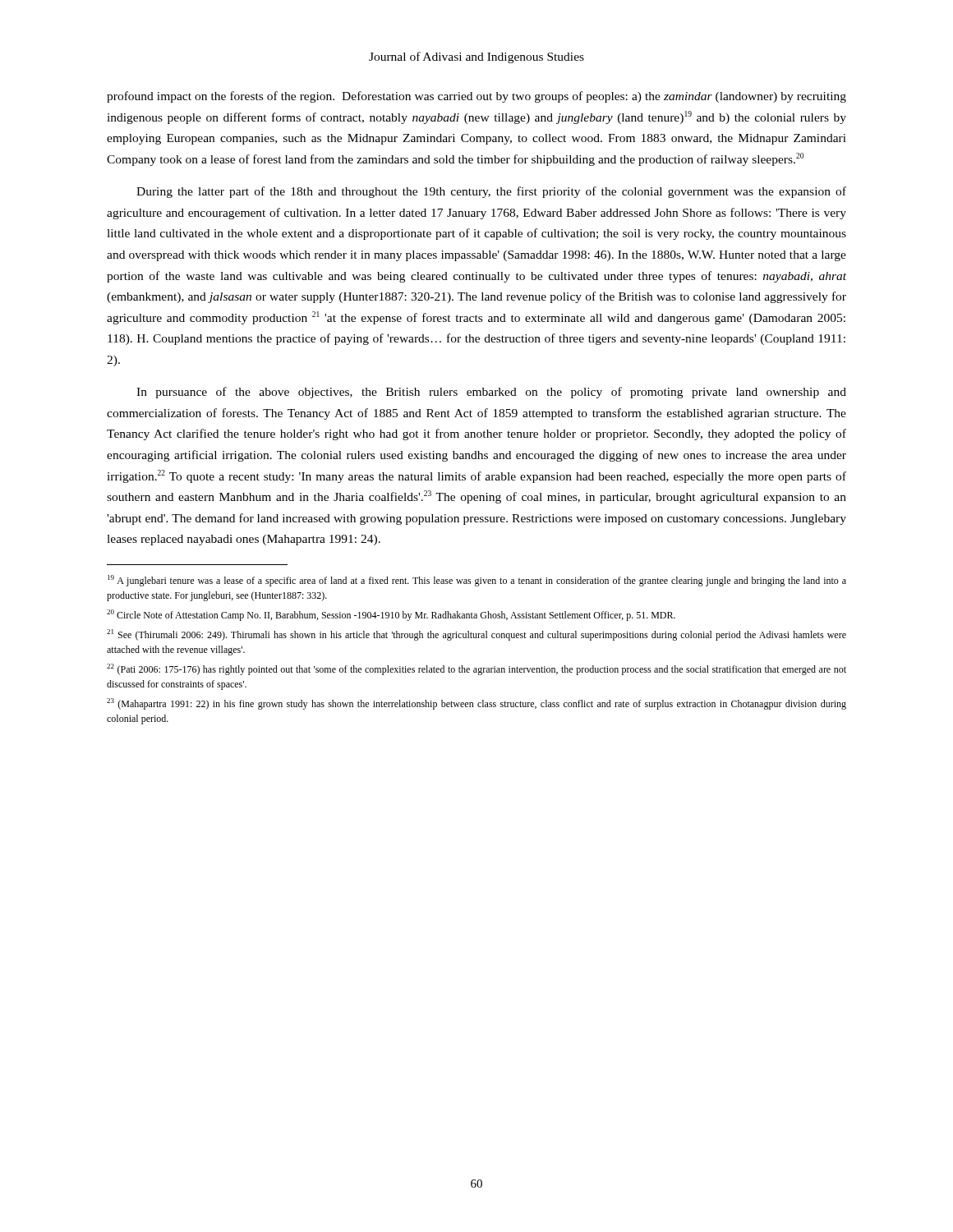Find the text block starting "In pursuance of the above objectives, the British"
The width and height of the screenshot is (953, 1232).
(x=476, y=465)
